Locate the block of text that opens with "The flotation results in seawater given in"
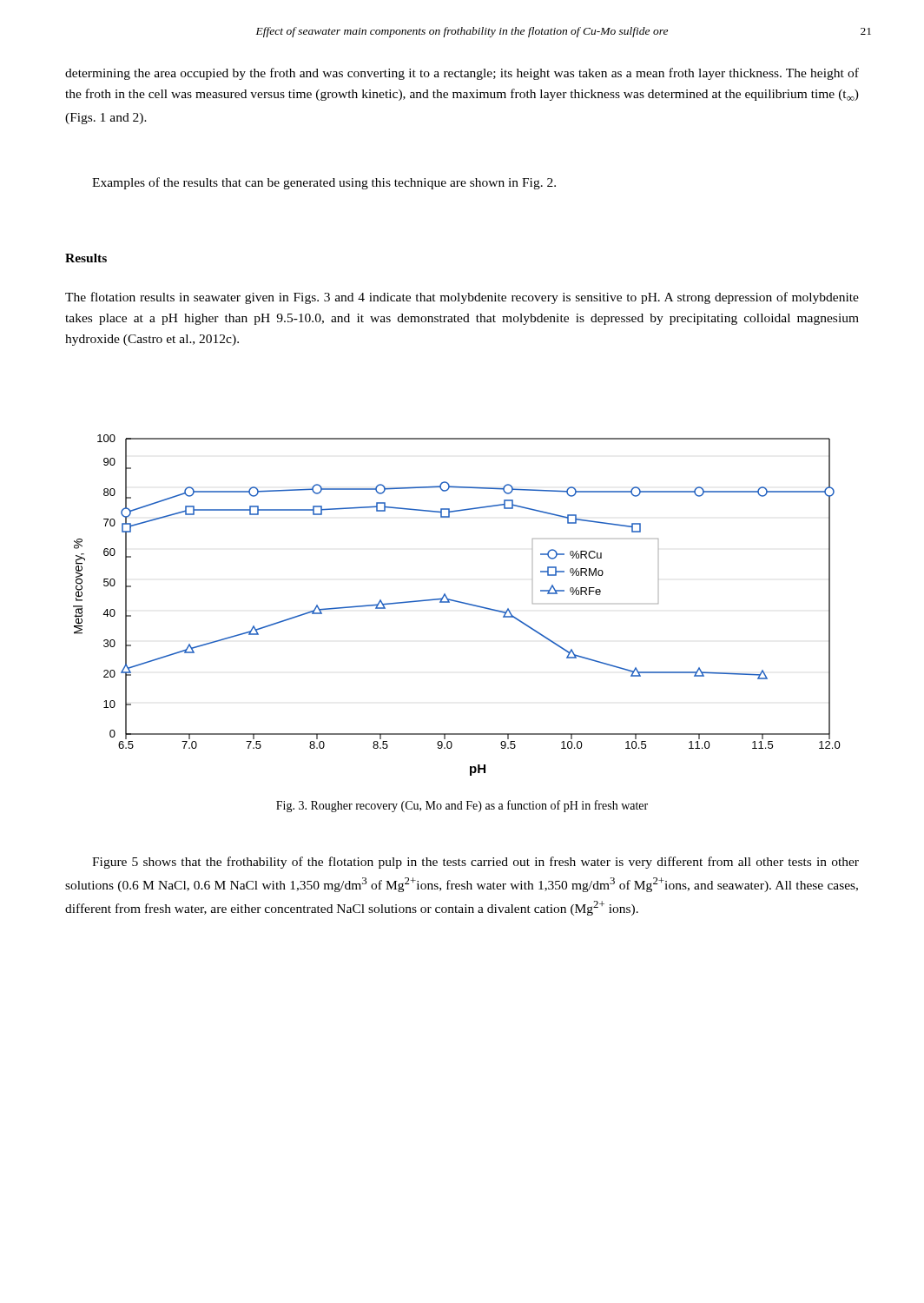The height and width of the screenshot is (1303, 924). point(462,318)
